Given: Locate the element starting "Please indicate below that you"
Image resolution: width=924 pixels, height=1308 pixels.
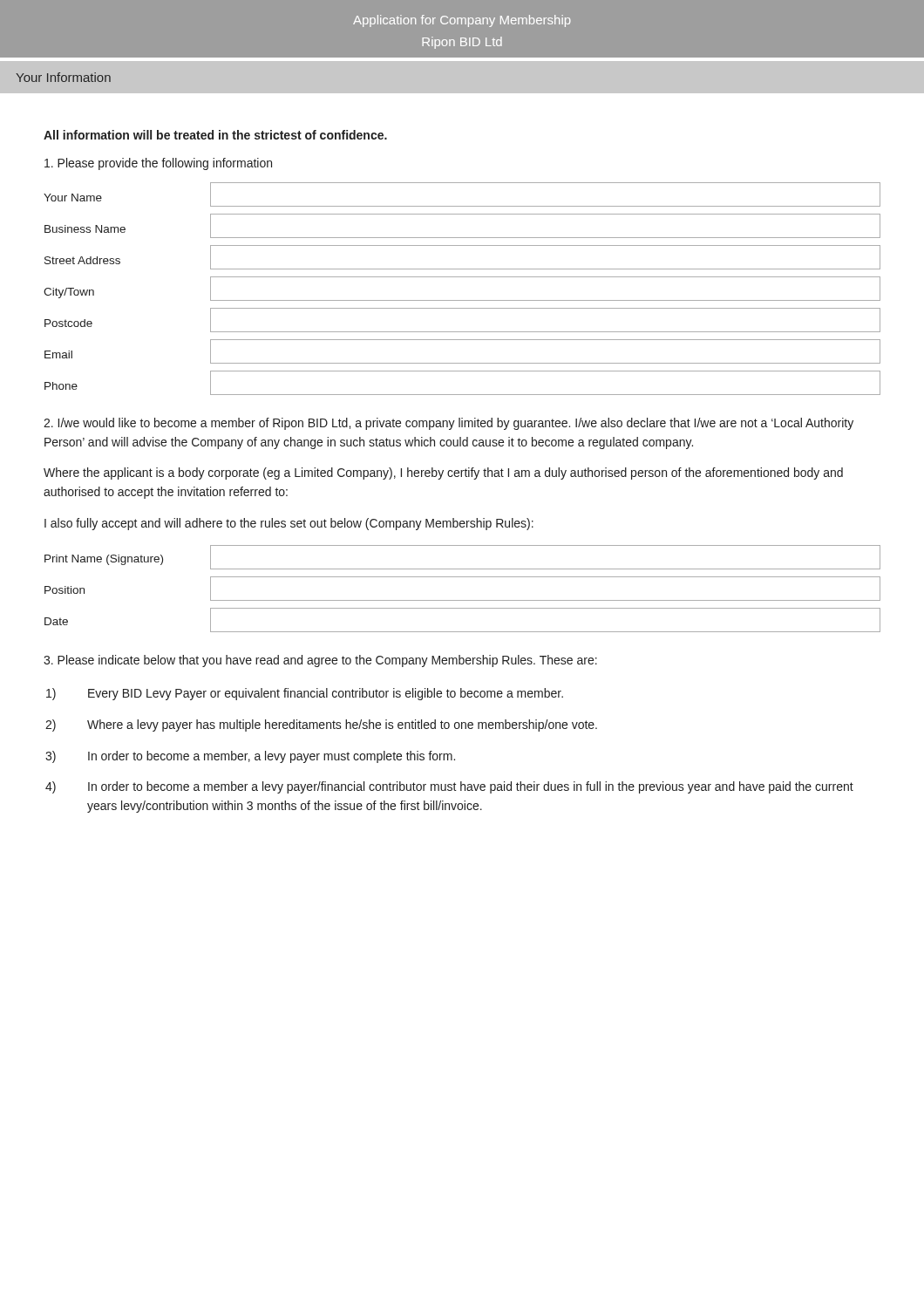Looking at the screenshot, I should coord(321,660).
